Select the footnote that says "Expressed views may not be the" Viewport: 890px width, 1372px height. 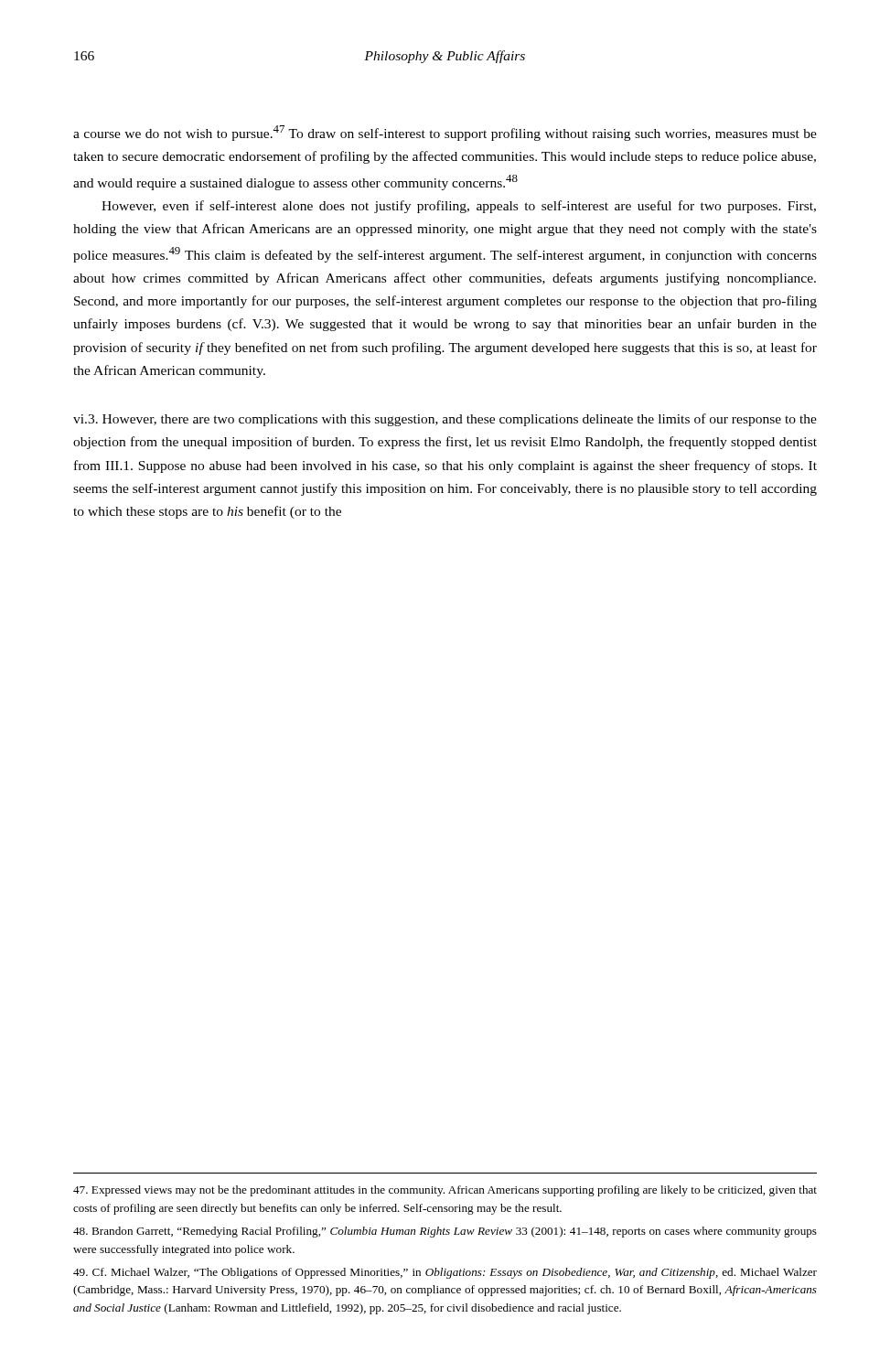[x=445, y=1199]
